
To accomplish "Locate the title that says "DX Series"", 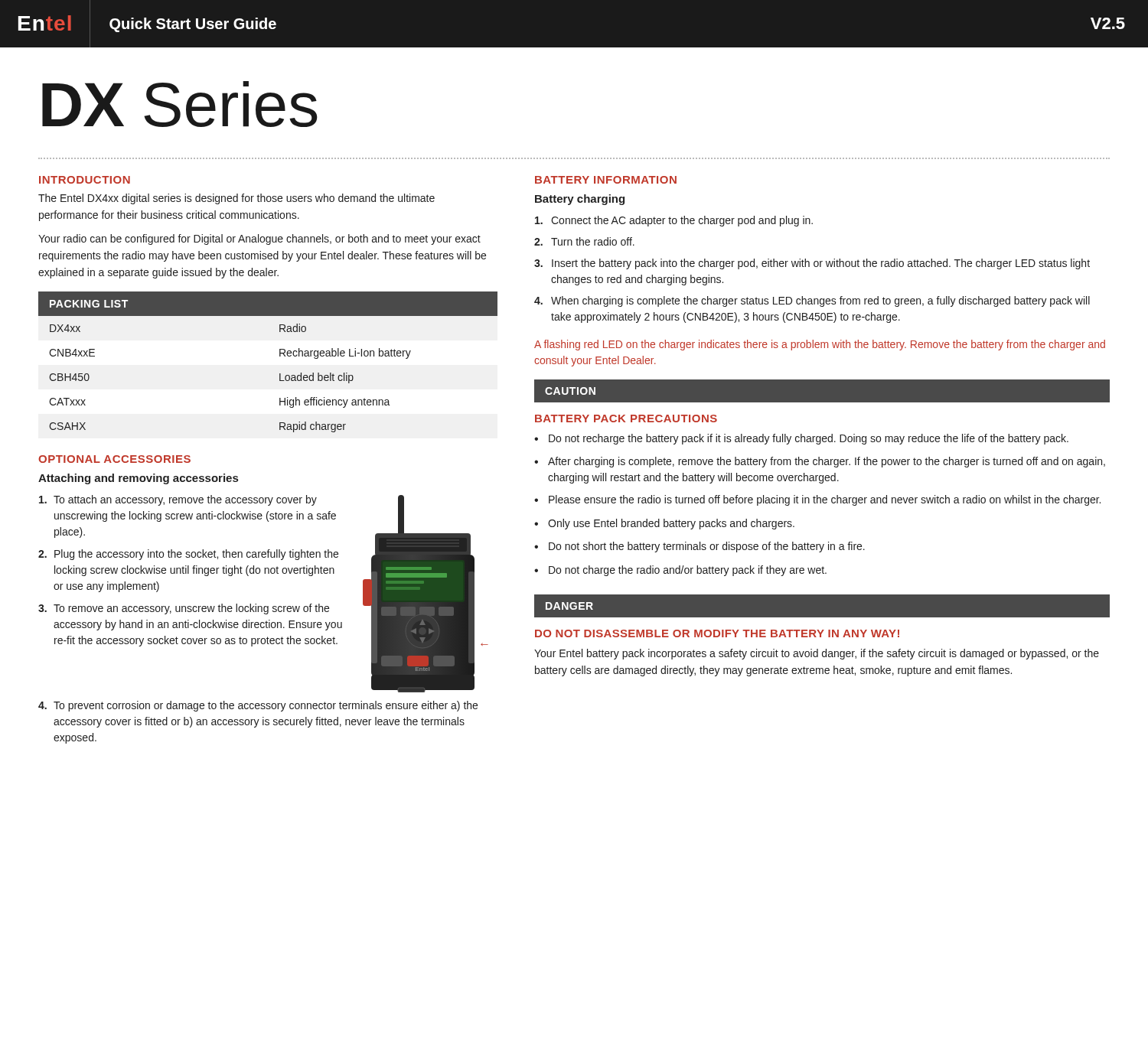I will click(179, 104).
